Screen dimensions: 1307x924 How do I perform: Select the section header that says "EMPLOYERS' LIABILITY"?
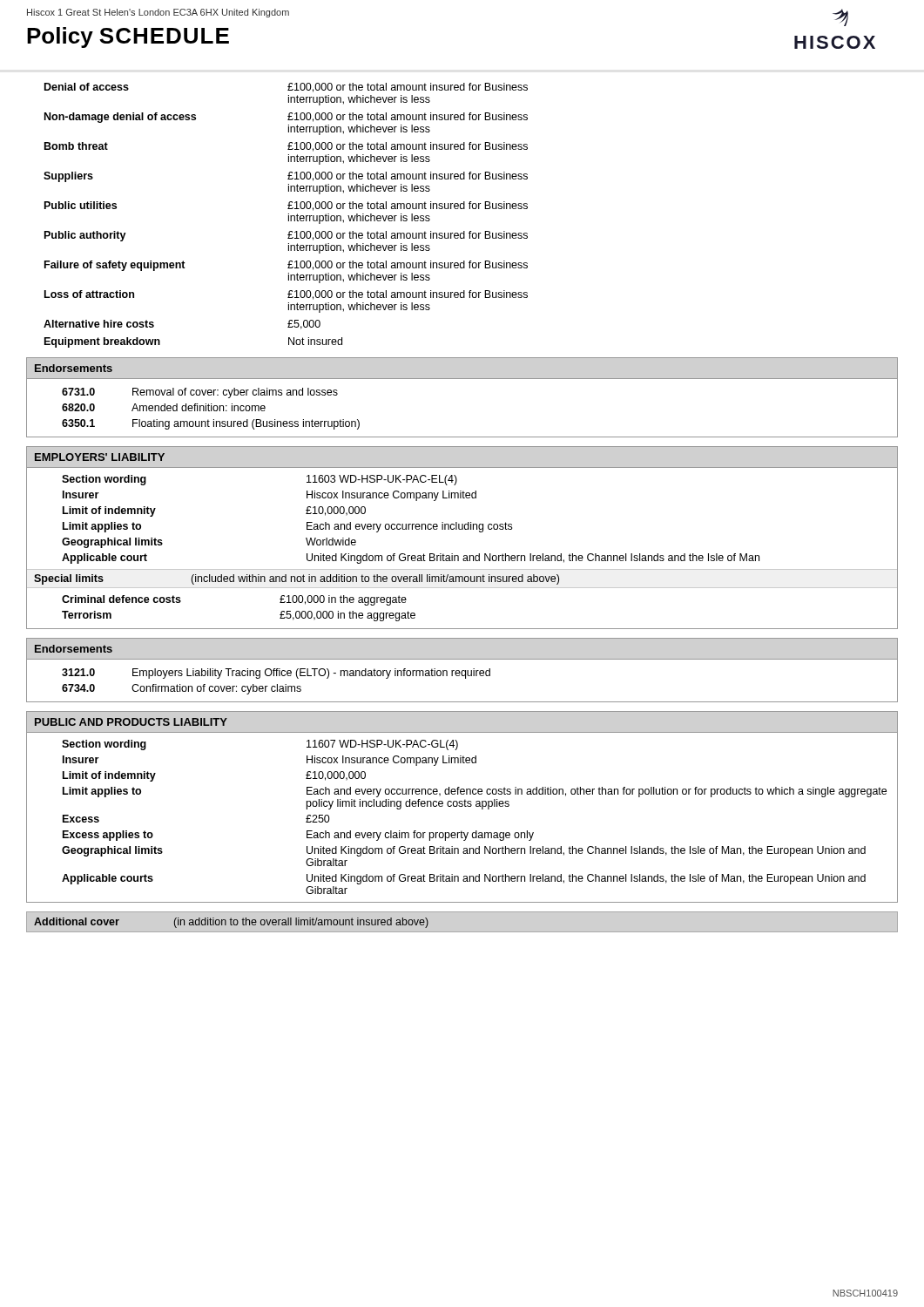(x=99, y=457)
